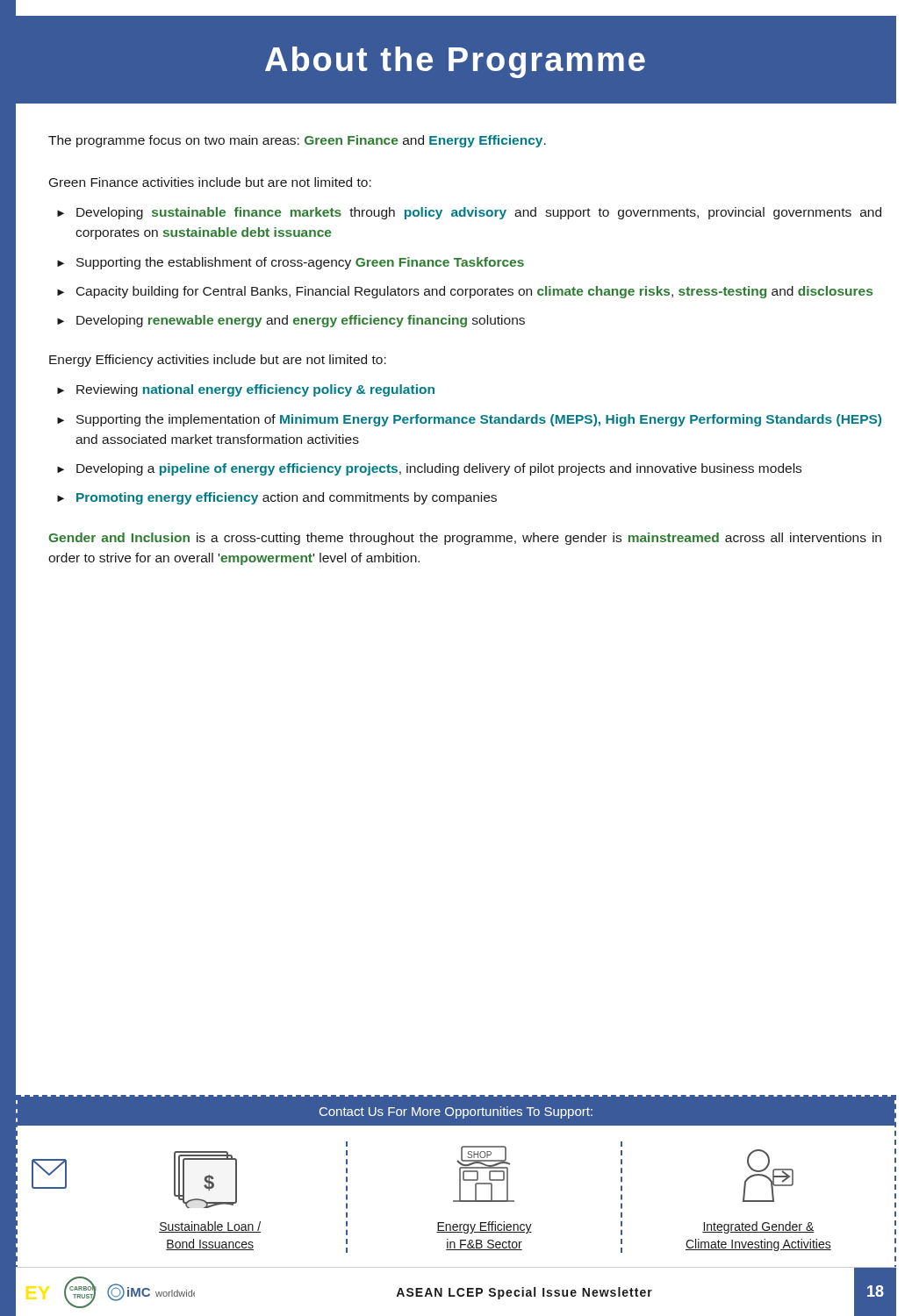This screenshot has width=912, height=1316.
Task: Find a infographic
Action: click(x=456, y=1183)
